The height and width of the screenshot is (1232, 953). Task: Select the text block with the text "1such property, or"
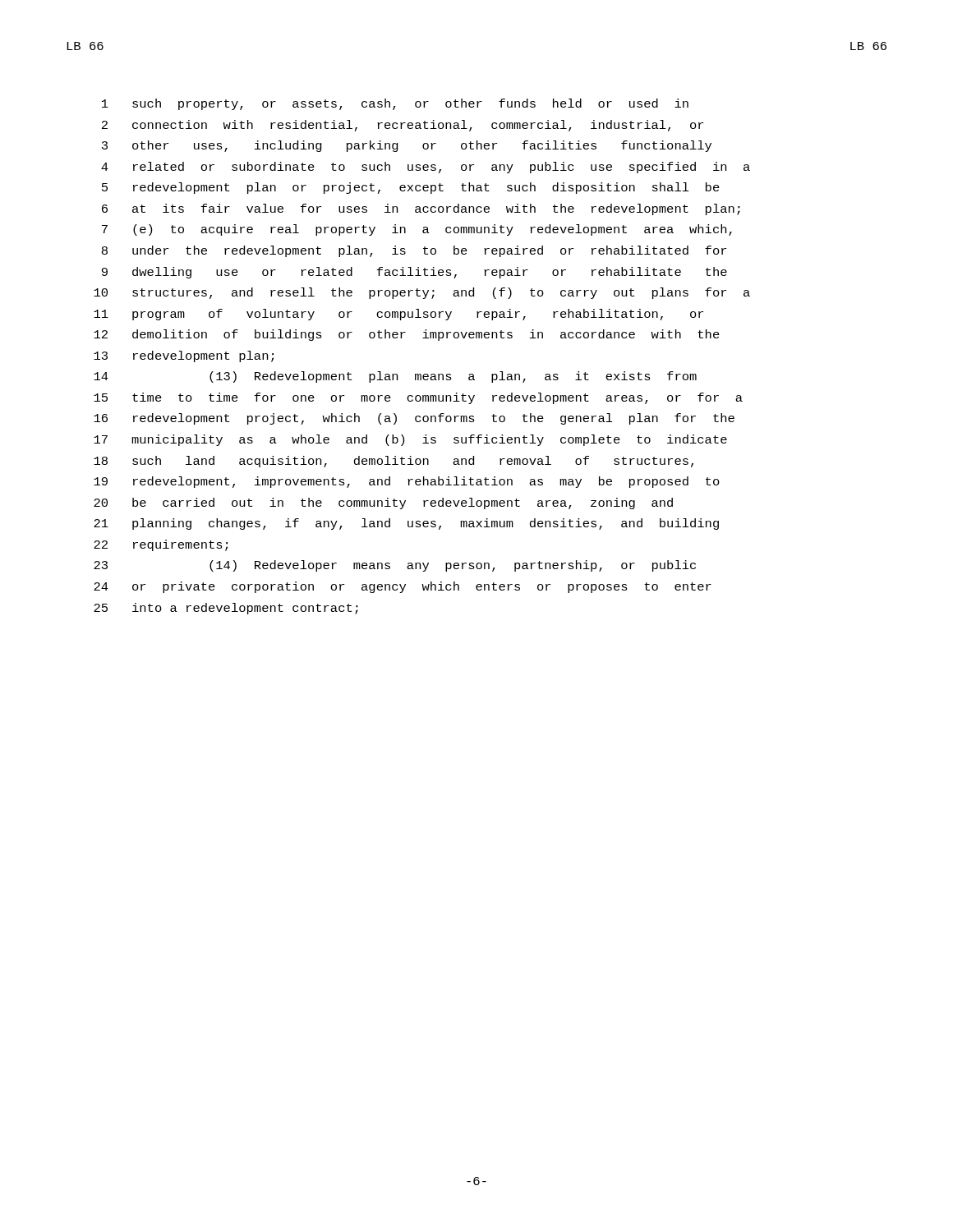[395, 104]
